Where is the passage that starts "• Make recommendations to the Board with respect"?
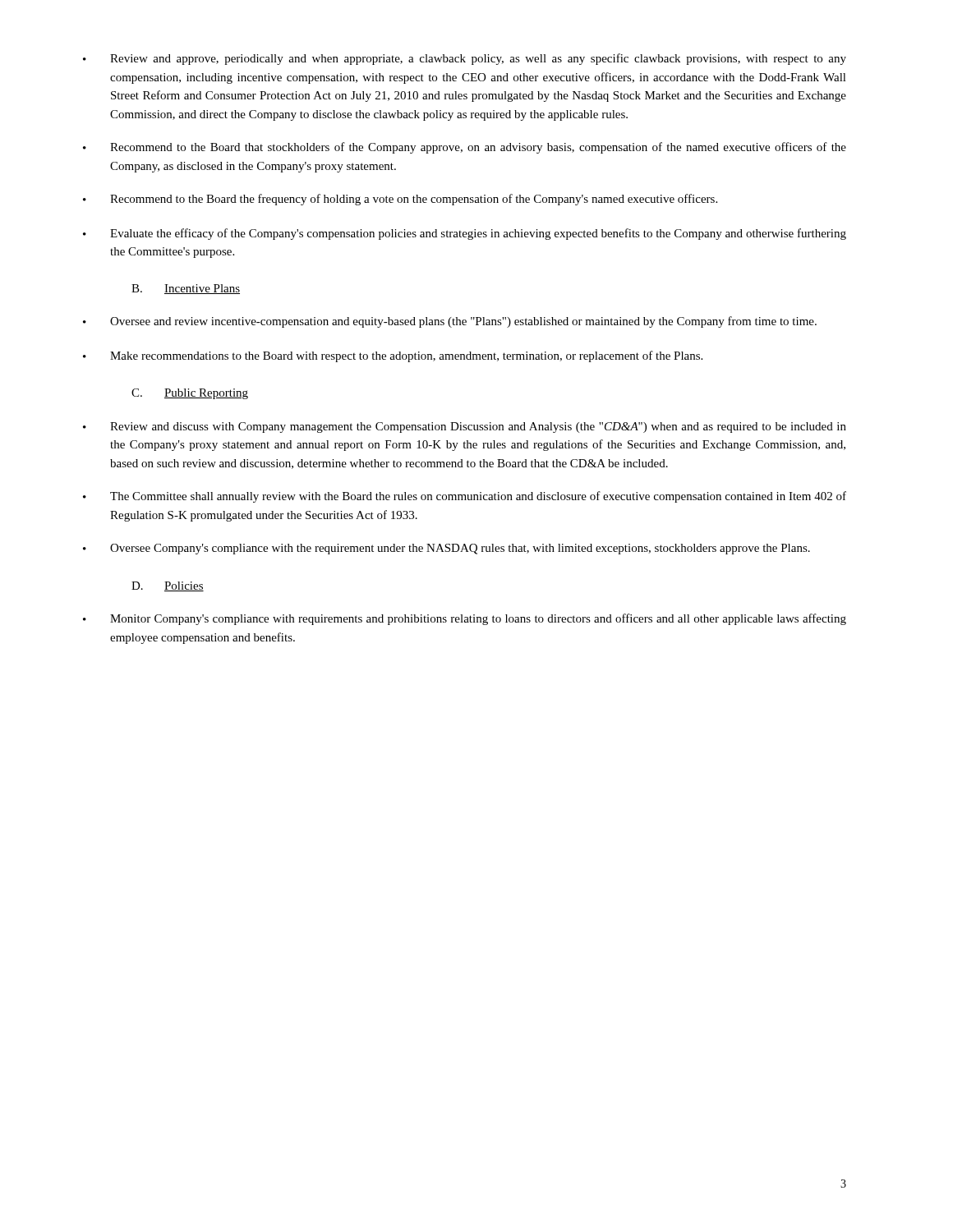The image size is (953, 1232). (464, 356)
